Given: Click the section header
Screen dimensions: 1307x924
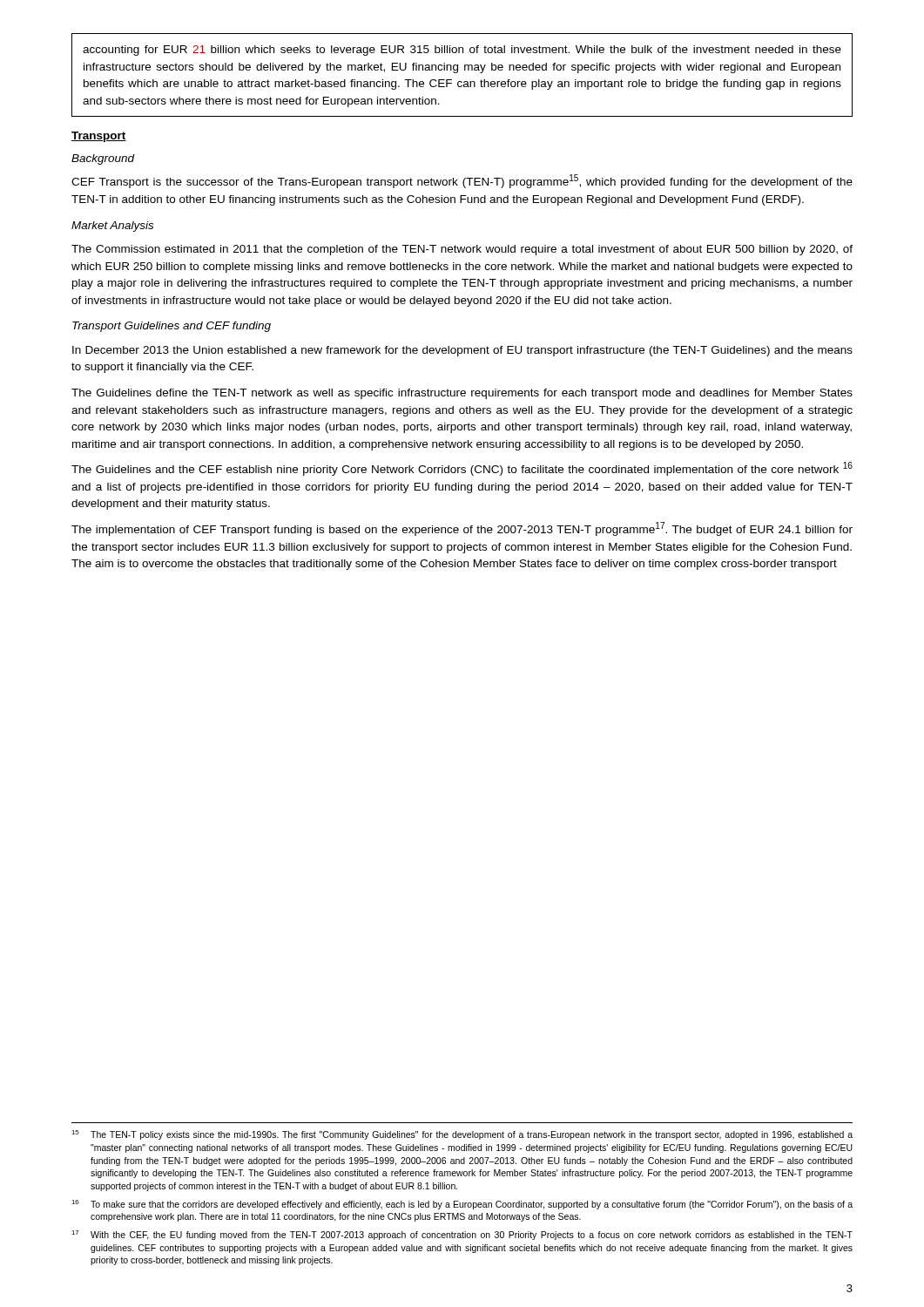Looking at the screenshot, I should click(462, 136).
